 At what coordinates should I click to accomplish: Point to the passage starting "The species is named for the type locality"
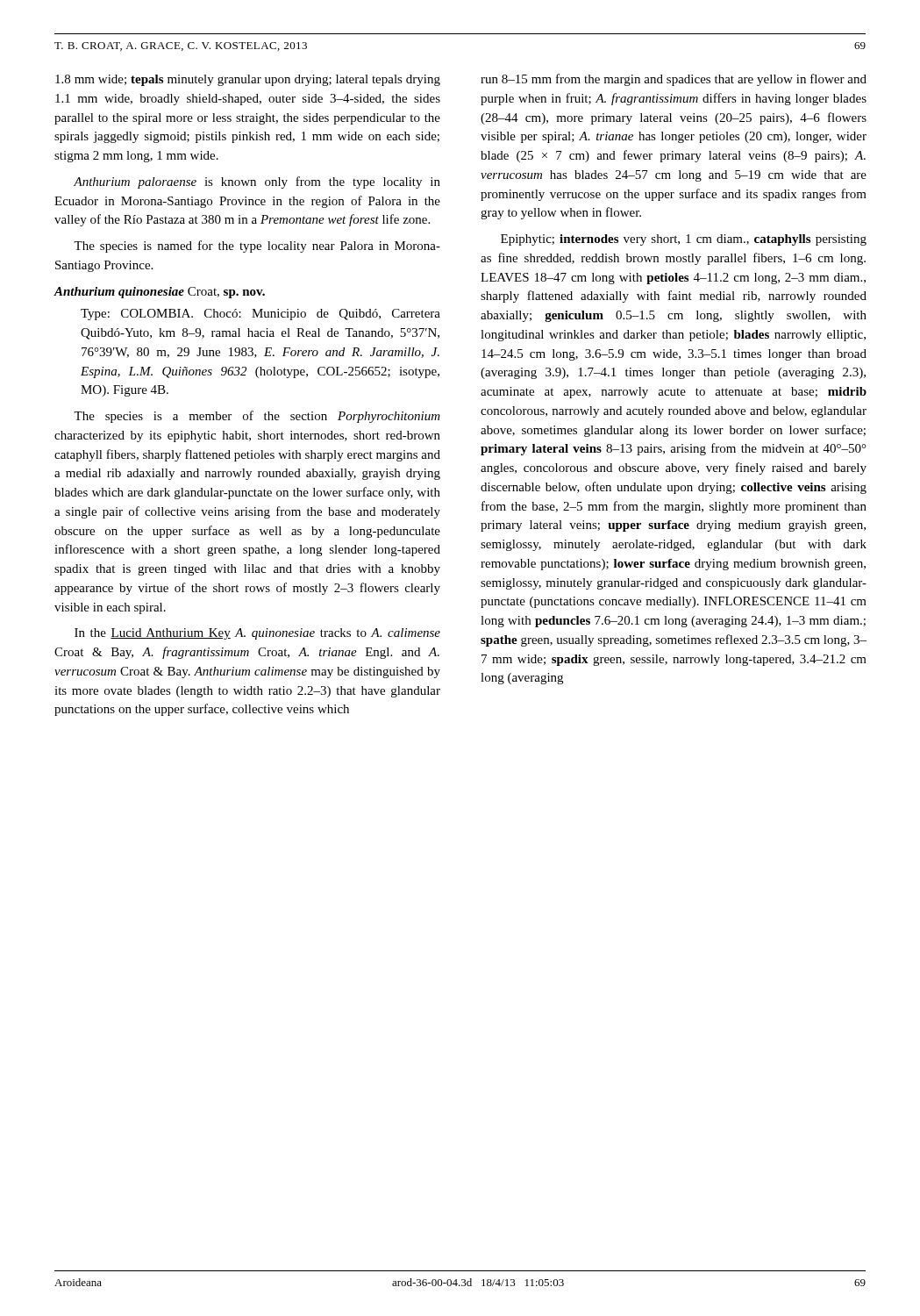pos(247,256)
